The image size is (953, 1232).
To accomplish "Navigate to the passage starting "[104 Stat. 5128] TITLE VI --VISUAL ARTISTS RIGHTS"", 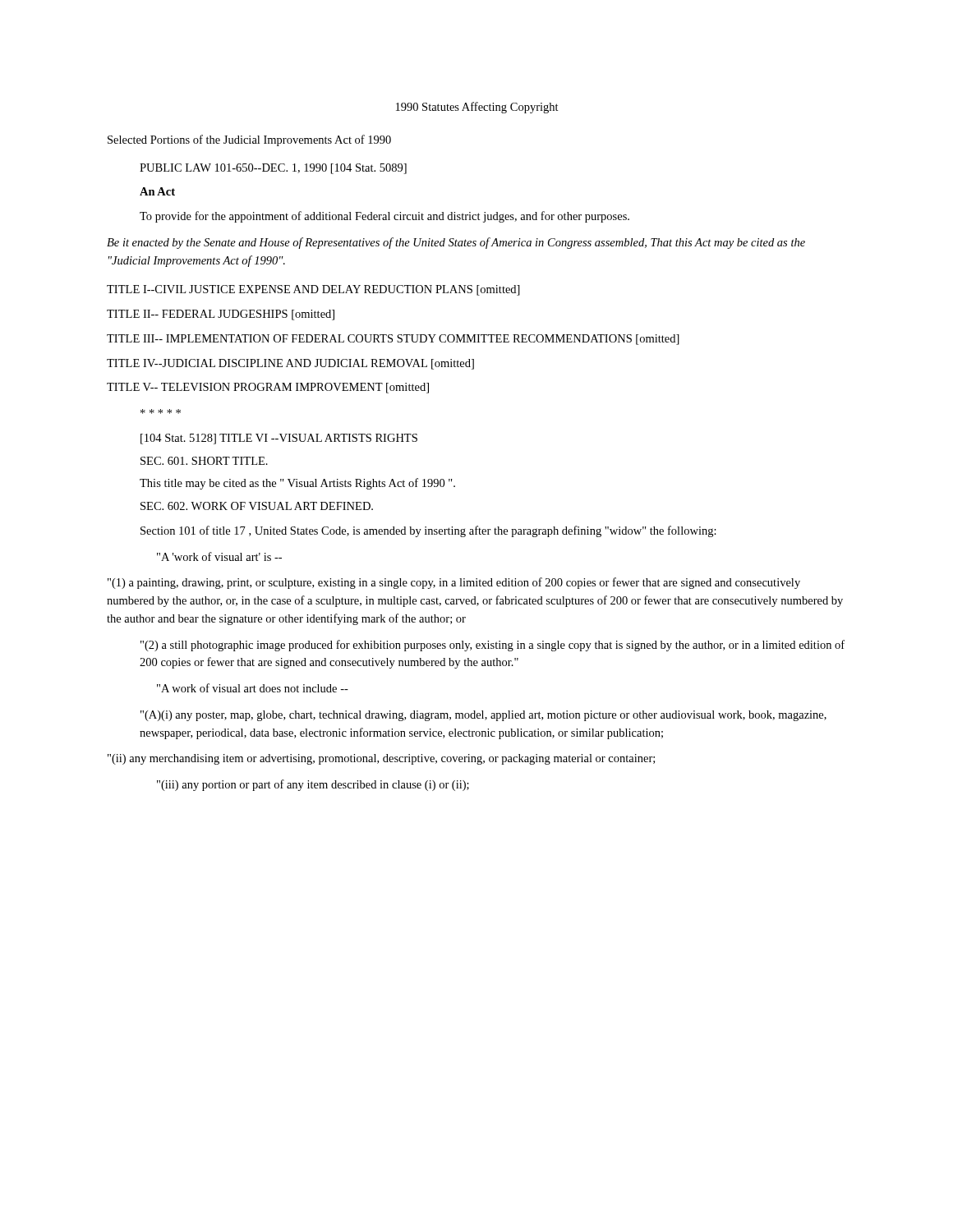I will tap(279, 439).
